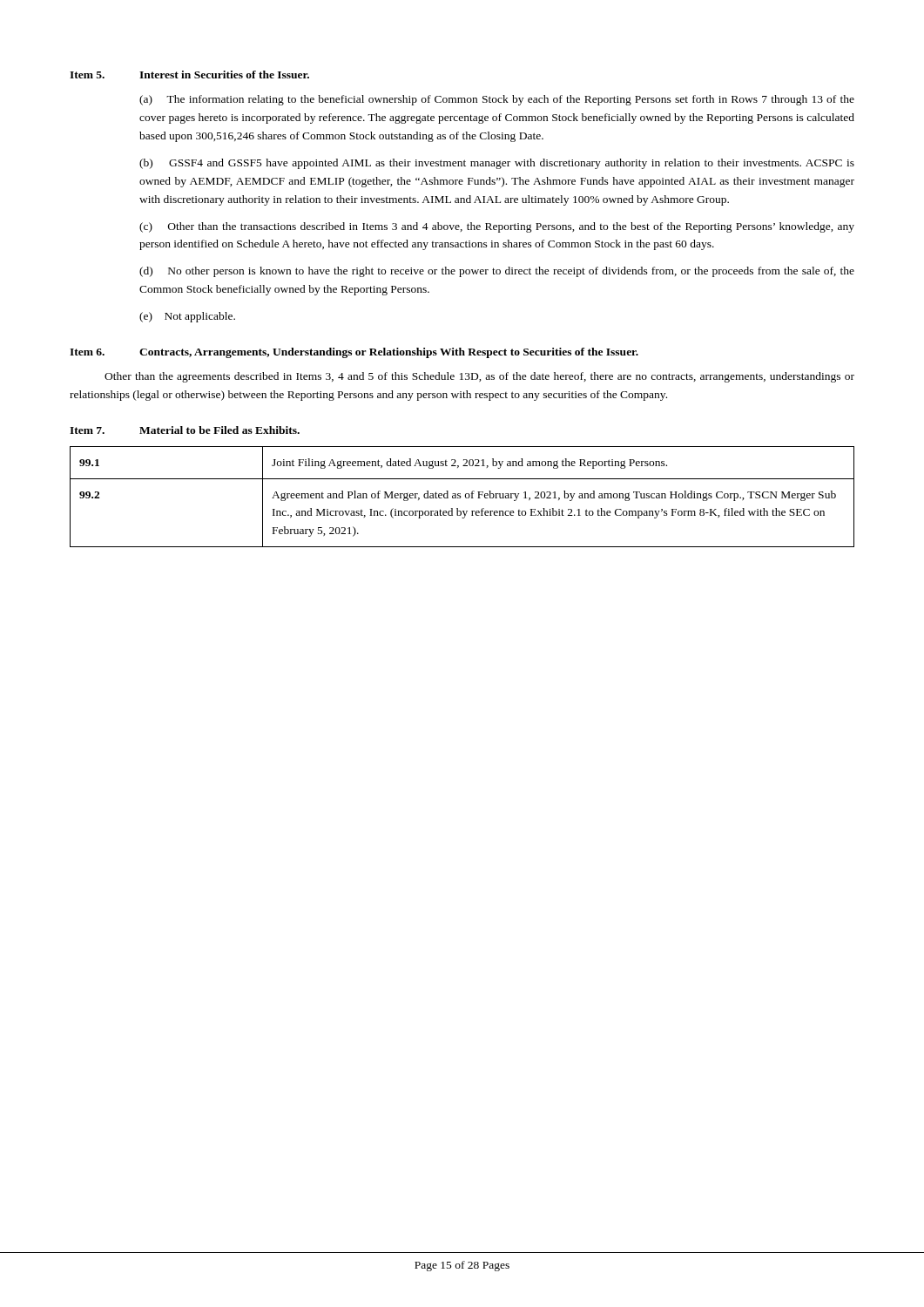The image size is (924, 1307).
Task: Locate a table
Action: (x=462, y=497)
